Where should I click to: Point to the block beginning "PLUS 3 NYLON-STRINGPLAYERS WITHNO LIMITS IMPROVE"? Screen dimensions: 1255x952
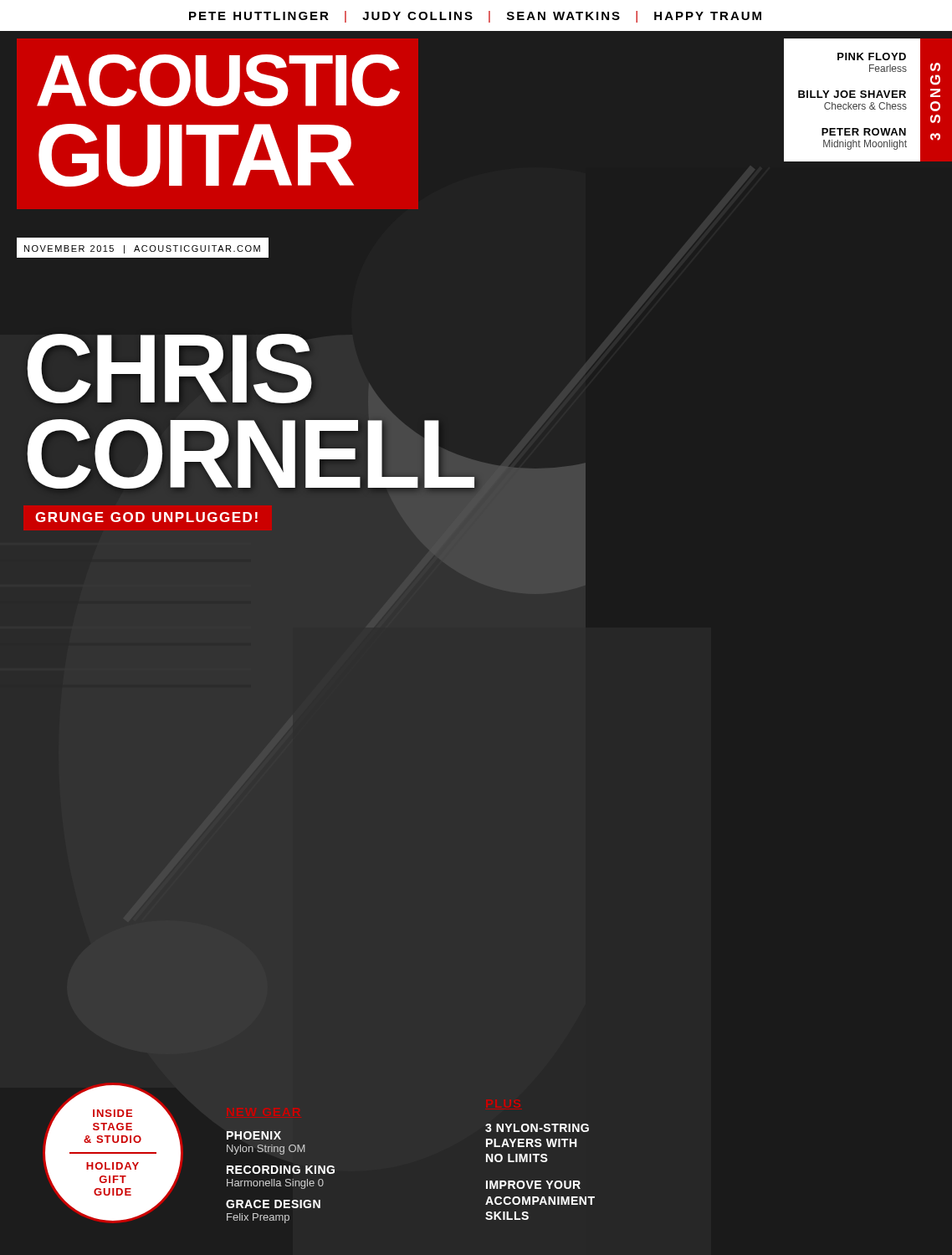coord(537,1128)
